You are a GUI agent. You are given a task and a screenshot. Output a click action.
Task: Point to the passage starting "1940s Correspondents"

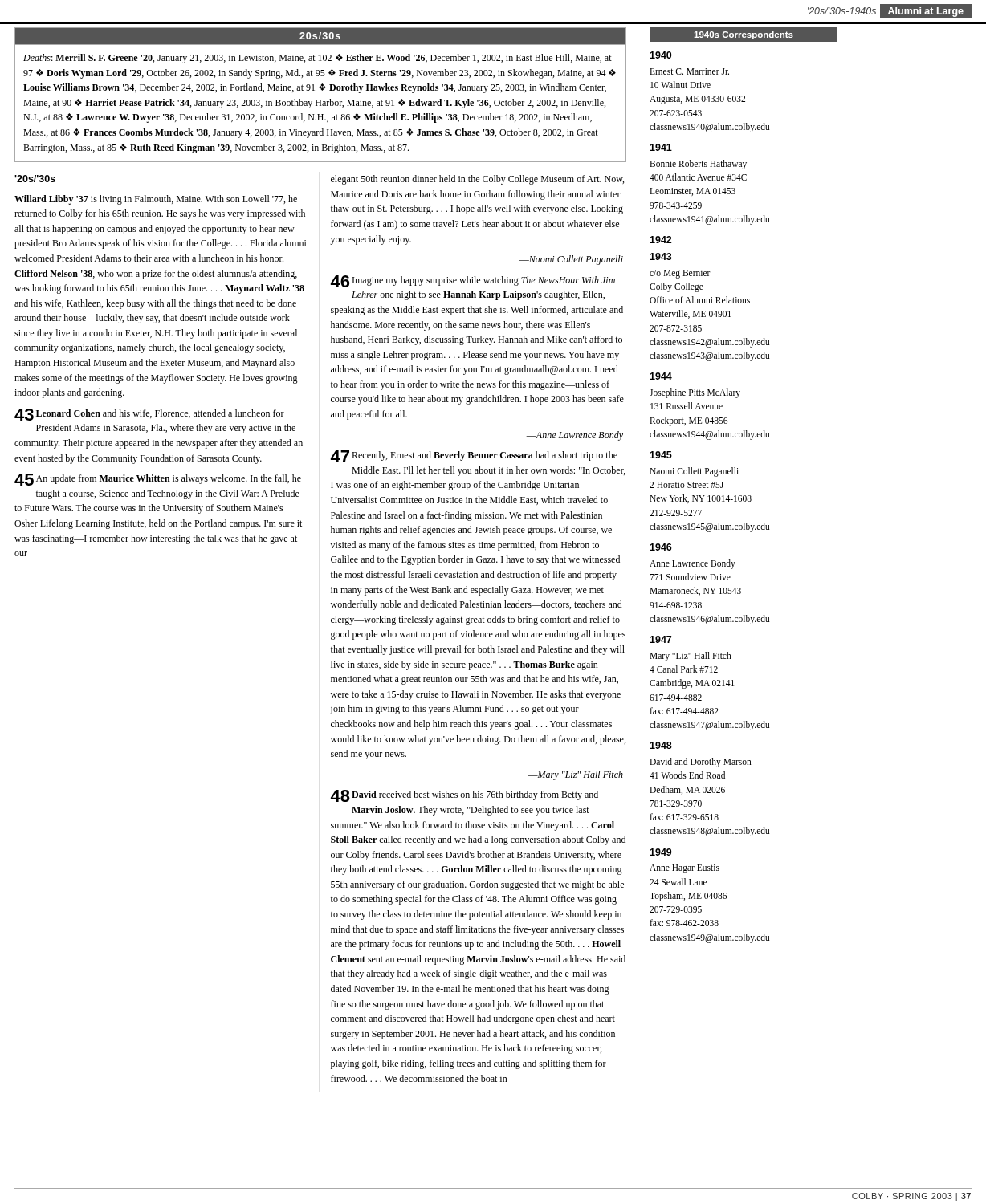tap(744, 35)
